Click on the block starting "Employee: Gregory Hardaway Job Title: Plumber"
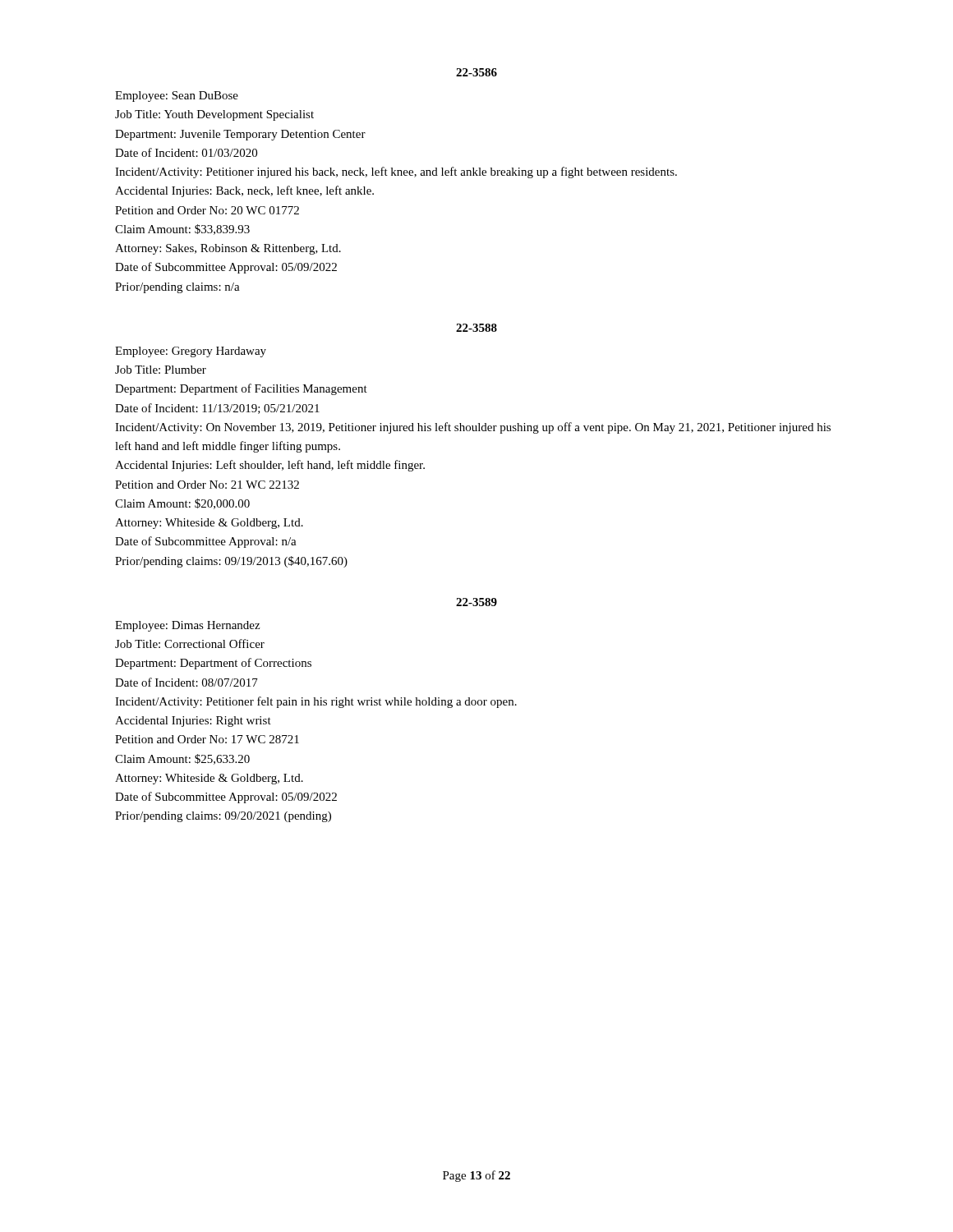 [191, 352]
